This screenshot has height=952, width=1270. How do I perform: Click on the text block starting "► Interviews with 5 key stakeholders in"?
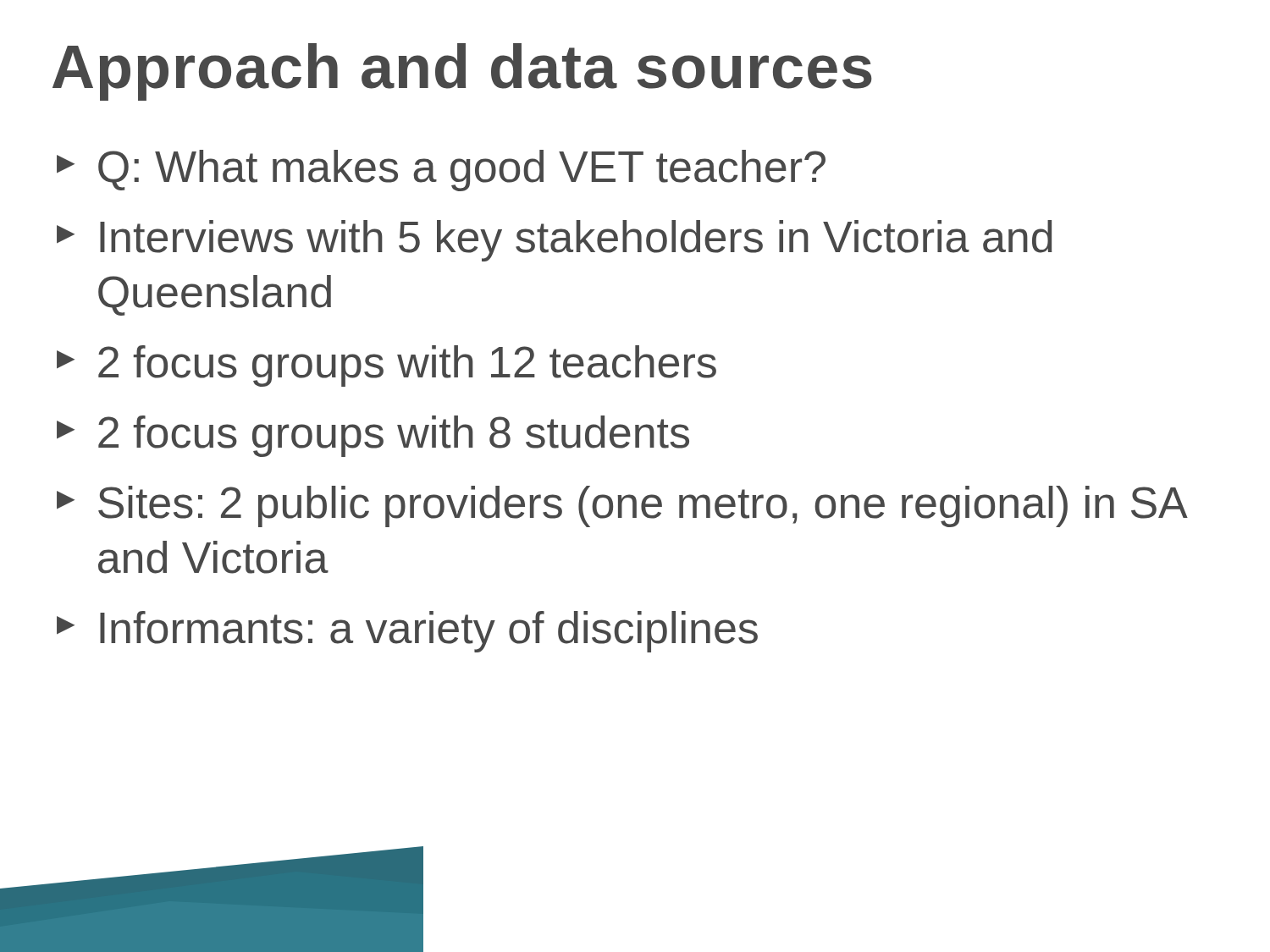pos(635,265)
